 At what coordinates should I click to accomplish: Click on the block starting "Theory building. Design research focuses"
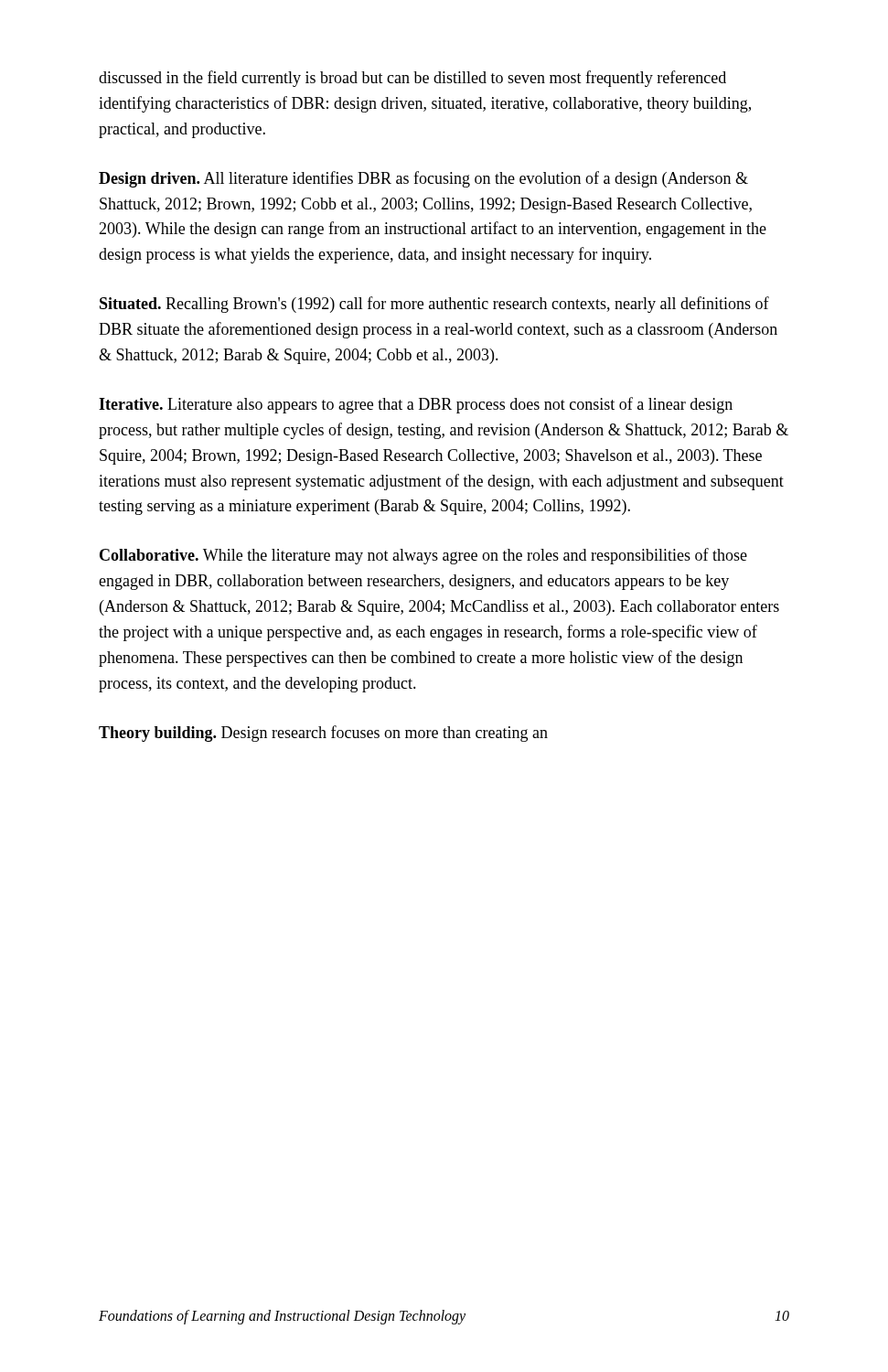coord(323,732)
